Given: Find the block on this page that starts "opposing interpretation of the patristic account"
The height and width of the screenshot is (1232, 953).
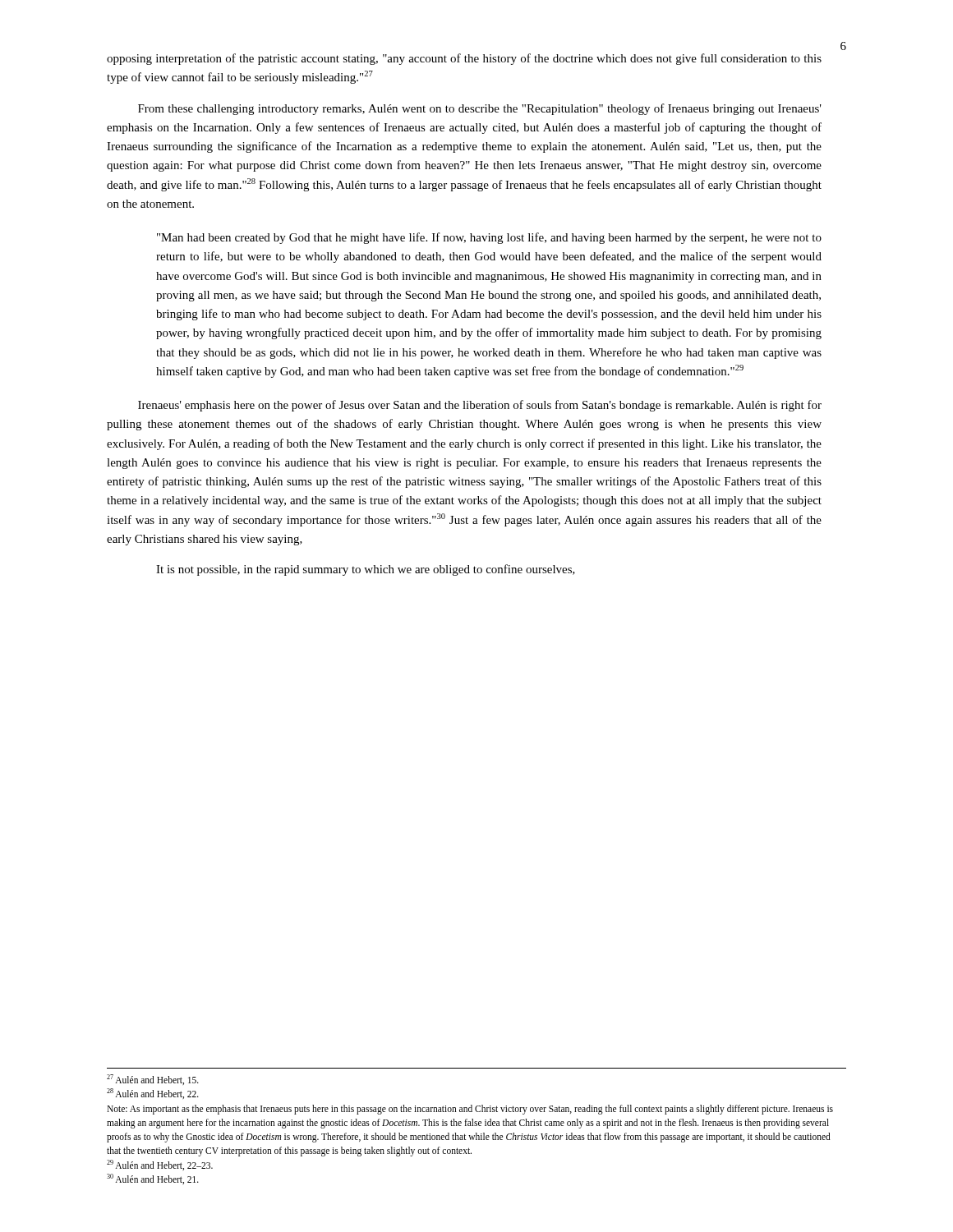Looking at the screenshot, I should [x=464, y=68].
